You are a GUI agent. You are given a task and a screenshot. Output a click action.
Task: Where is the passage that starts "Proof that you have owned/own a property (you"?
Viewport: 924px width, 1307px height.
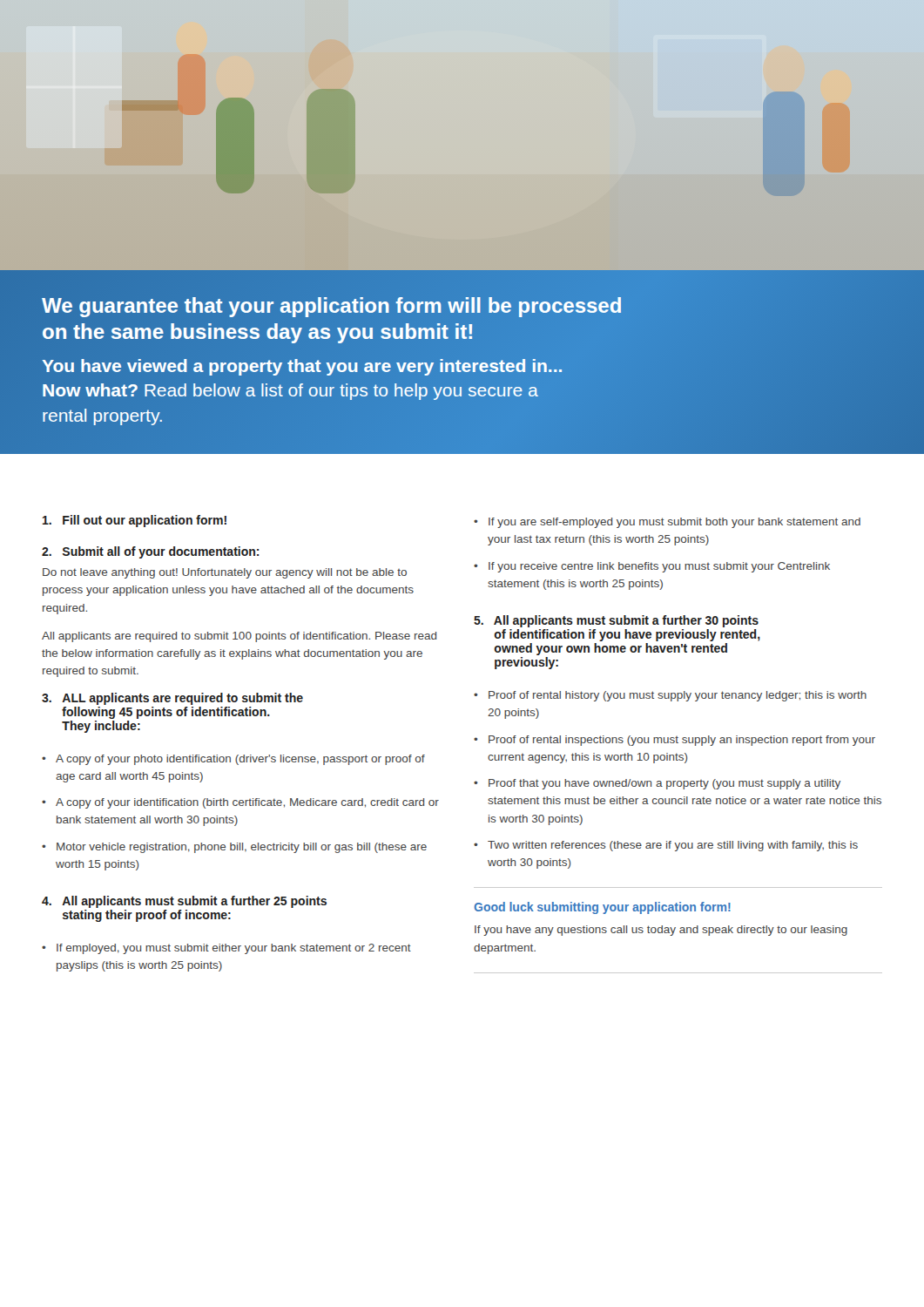pos(685,801)
